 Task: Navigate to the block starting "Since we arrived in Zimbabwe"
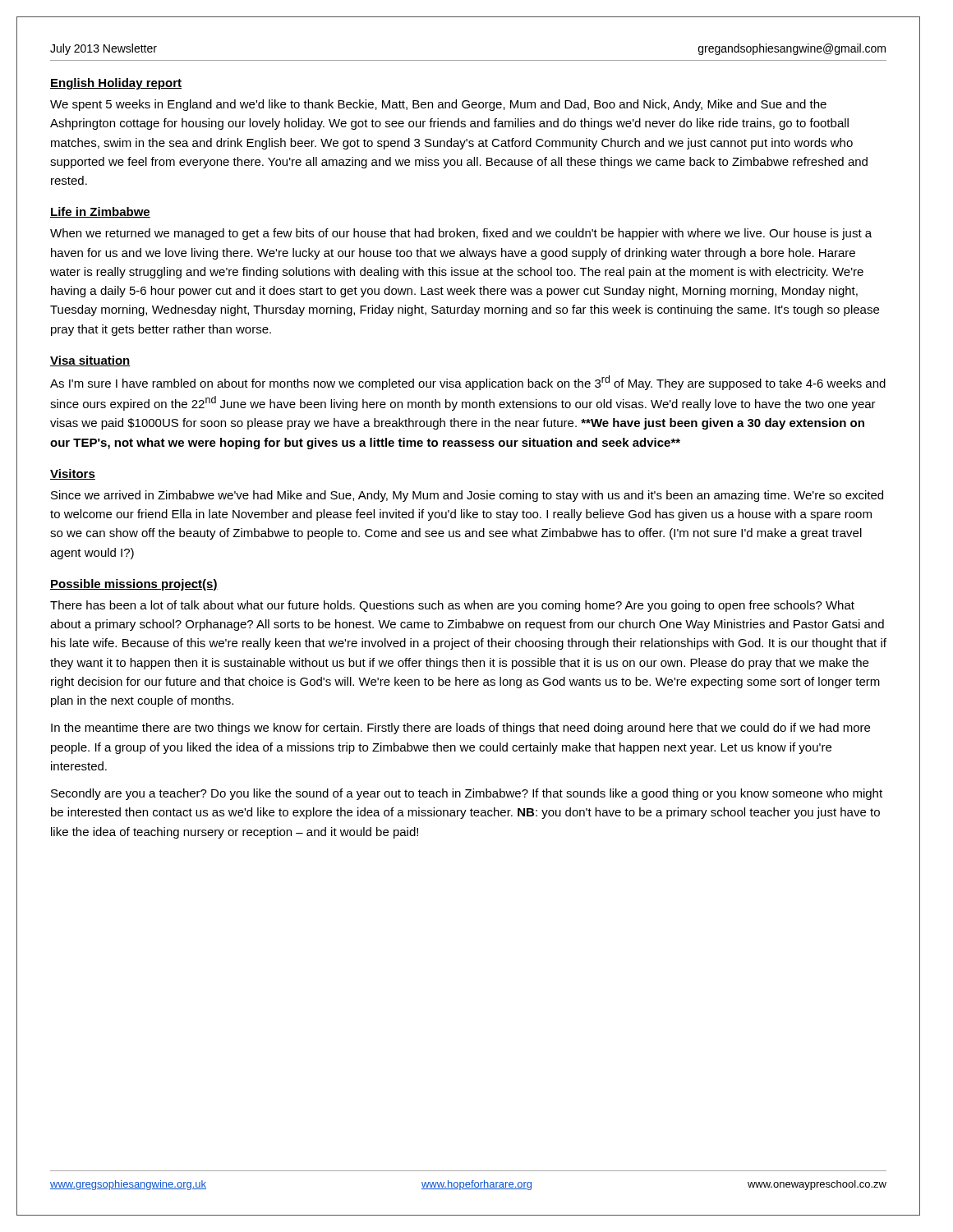point(467,523)
